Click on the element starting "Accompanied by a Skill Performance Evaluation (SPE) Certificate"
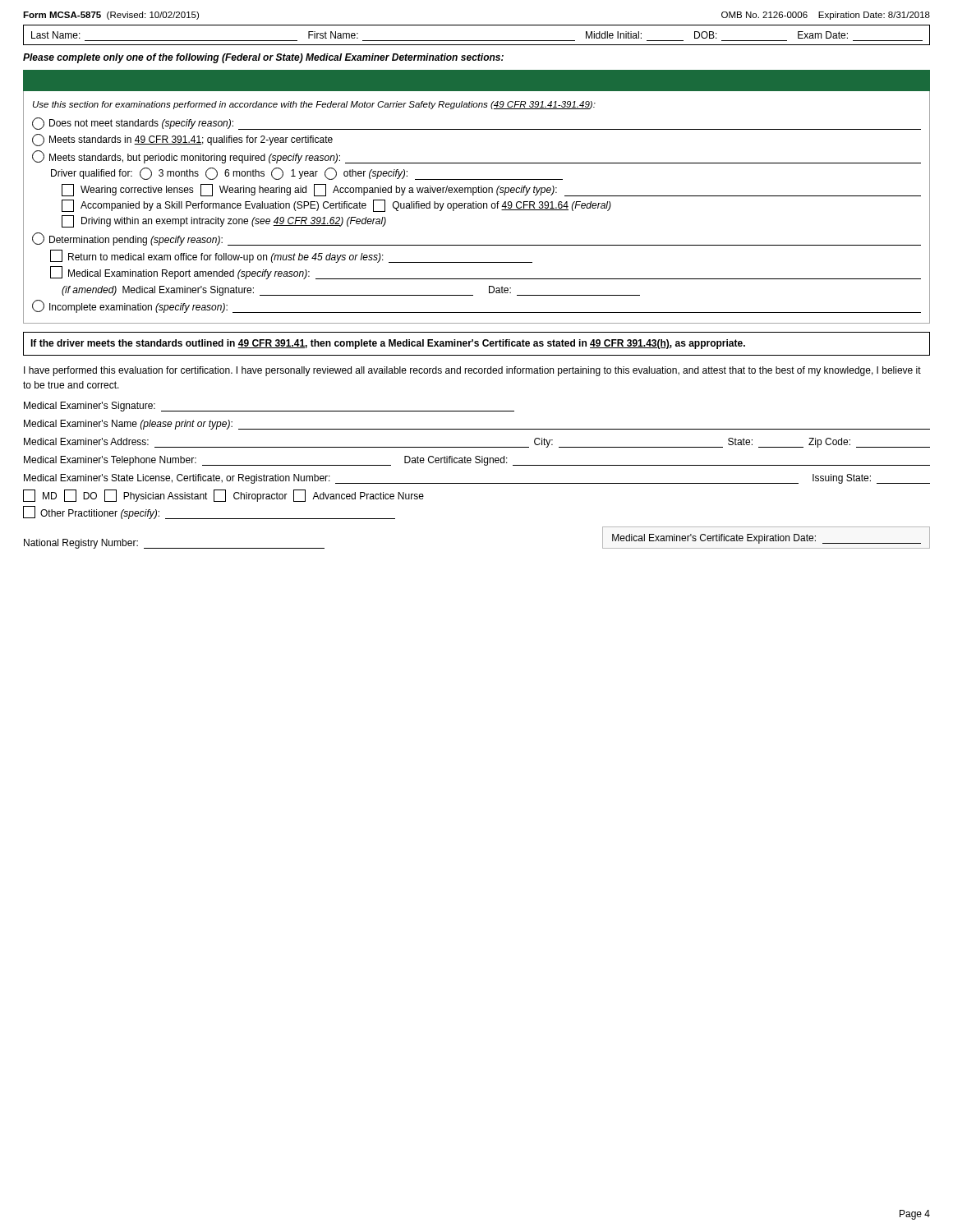This screenshot has height=1232, width=953. tap(336, 205)
